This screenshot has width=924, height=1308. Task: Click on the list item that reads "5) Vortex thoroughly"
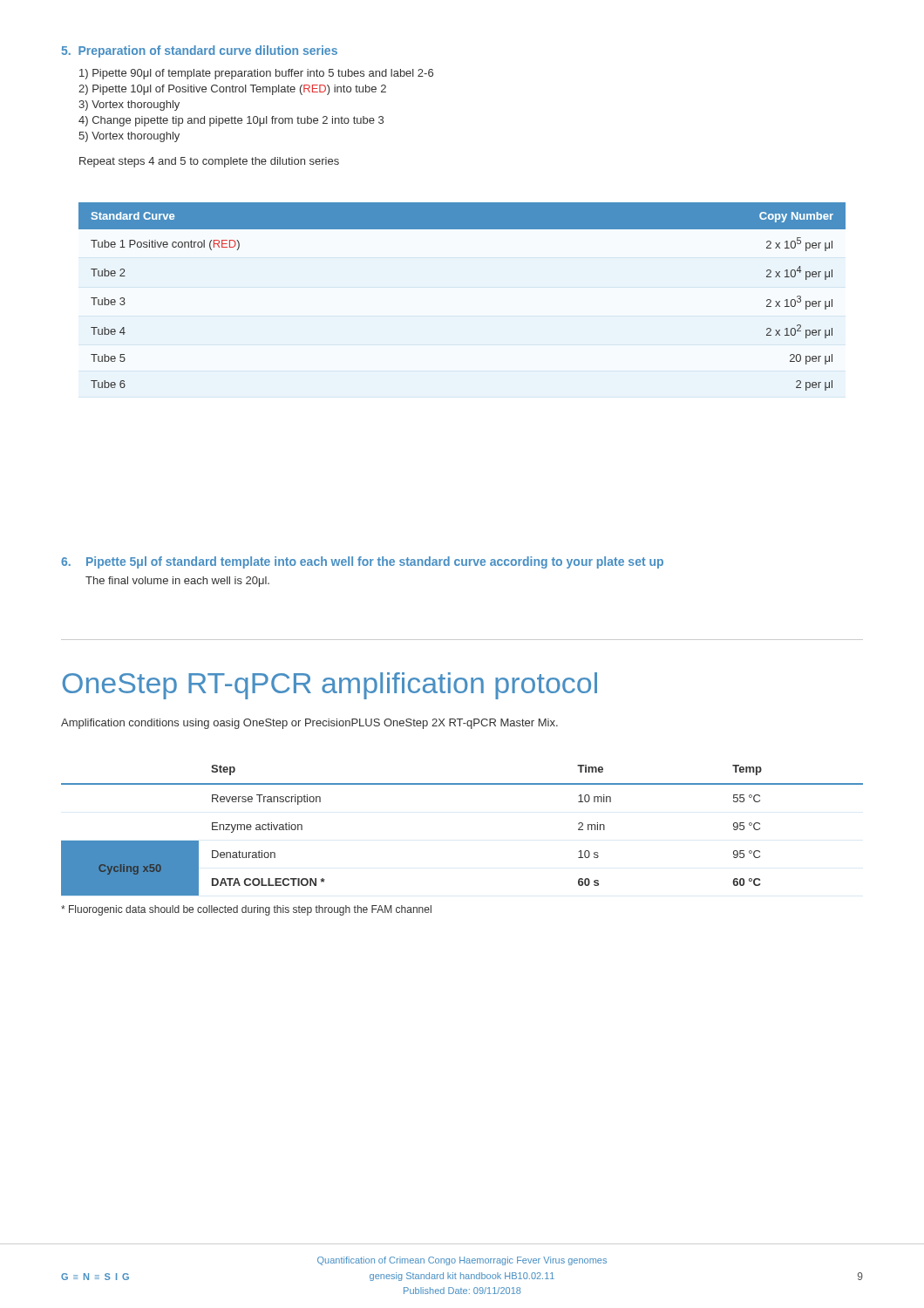129,136
